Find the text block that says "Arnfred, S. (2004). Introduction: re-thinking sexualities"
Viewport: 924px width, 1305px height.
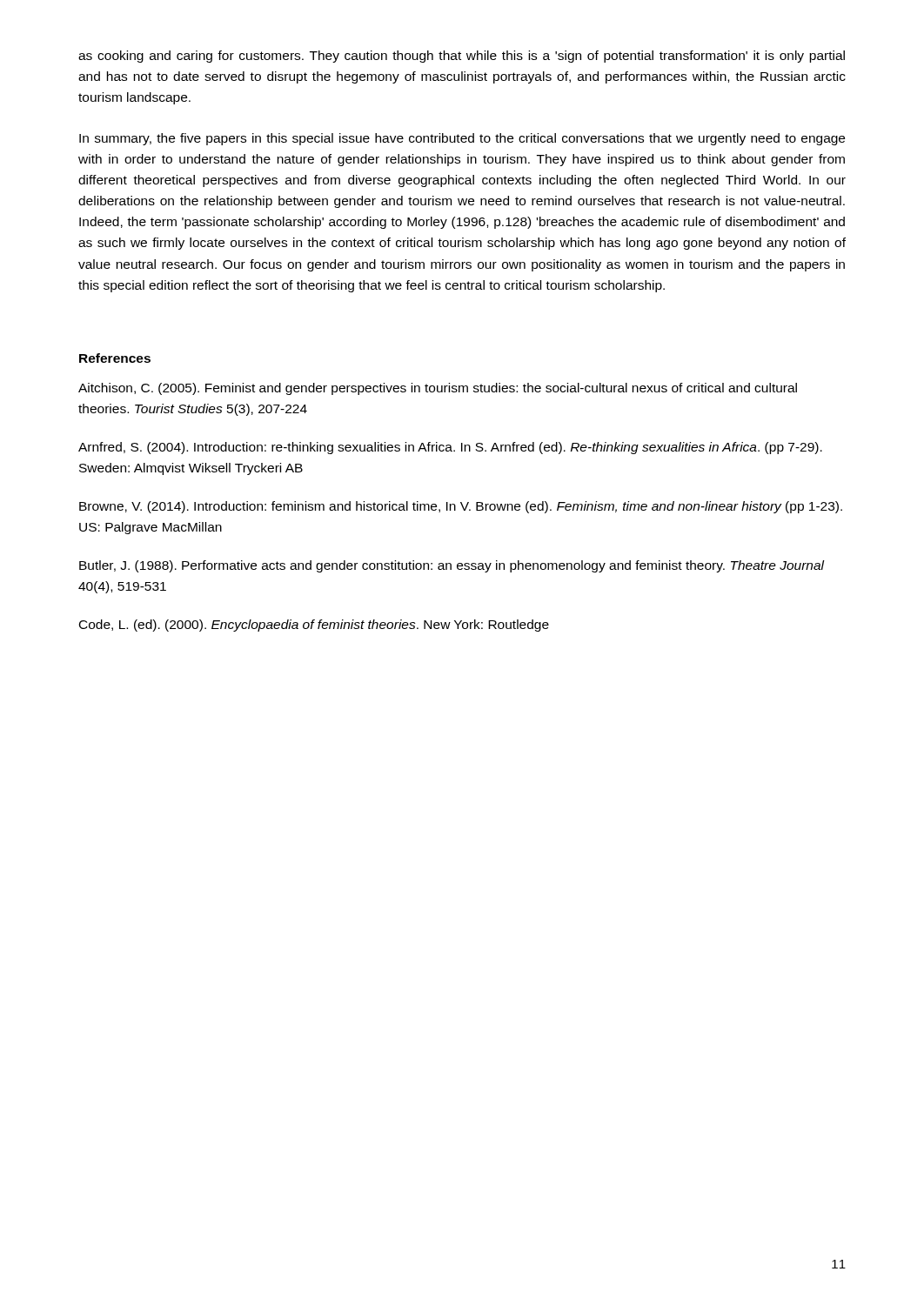(451, 457)
